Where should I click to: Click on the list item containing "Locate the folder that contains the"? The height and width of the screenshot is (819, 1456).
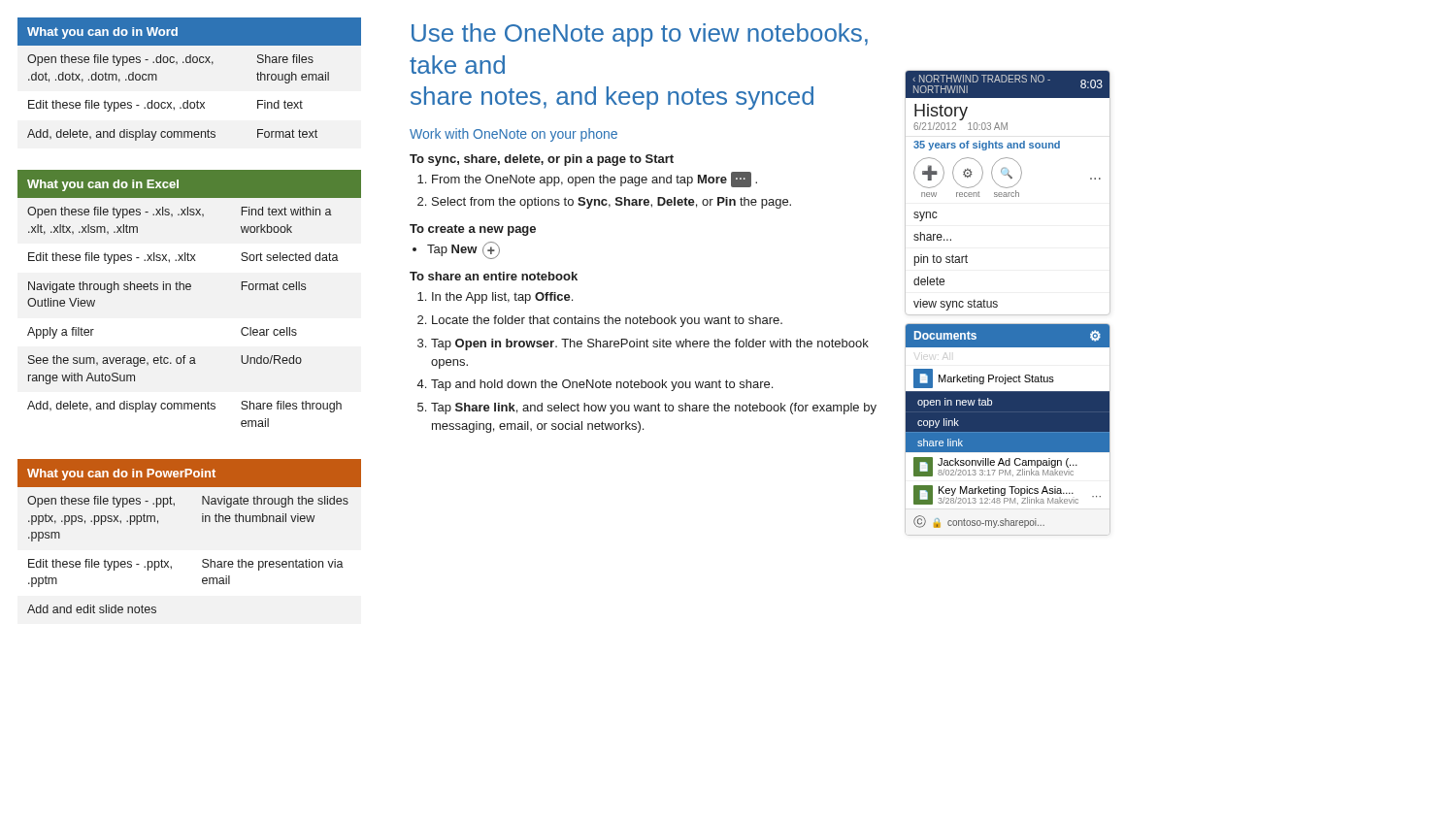point(607,320)
